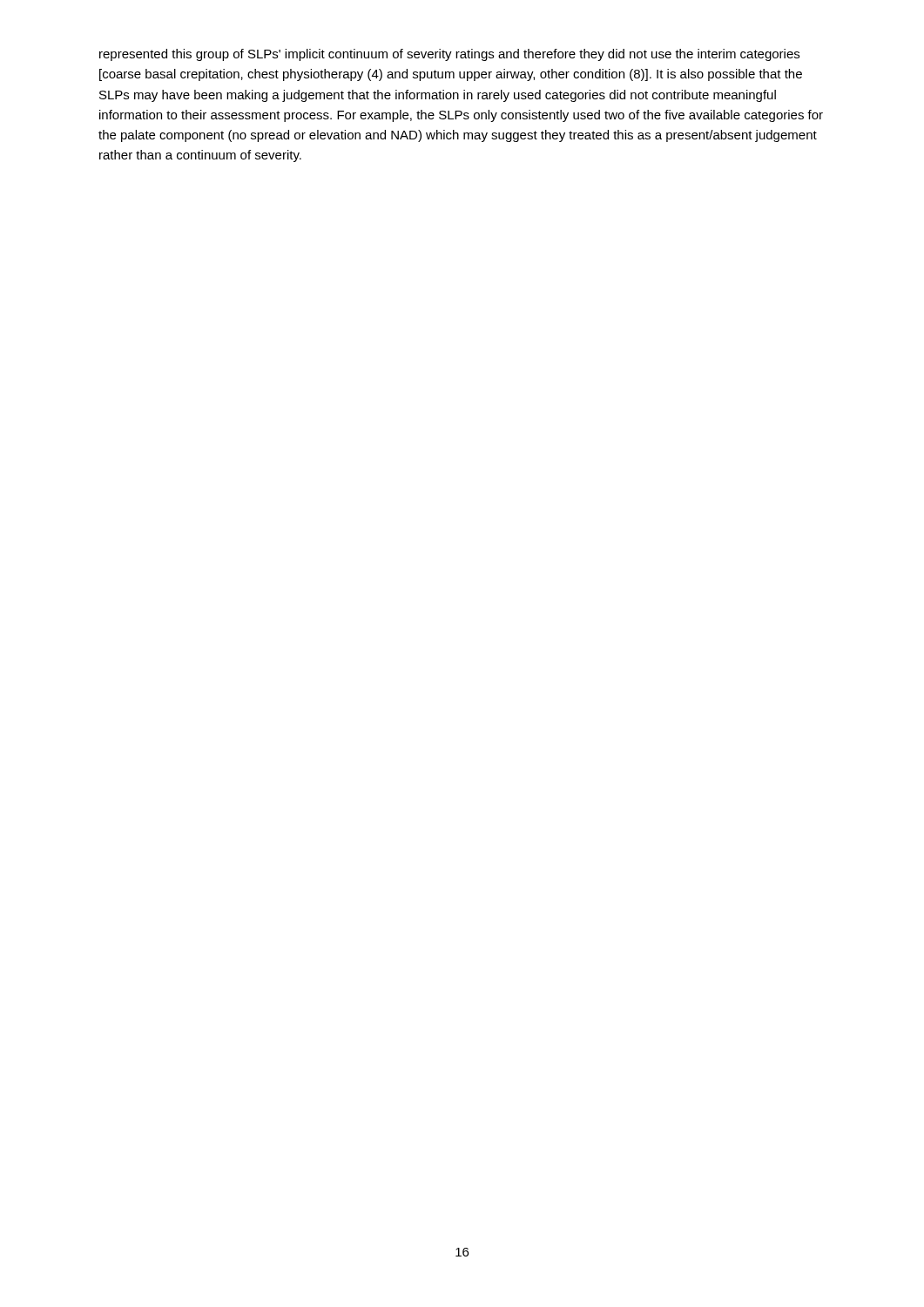The height and width of the screenshot is (1307, 924).
Task: Locate the text block with the text "represented this group of"
Action: 461,104
